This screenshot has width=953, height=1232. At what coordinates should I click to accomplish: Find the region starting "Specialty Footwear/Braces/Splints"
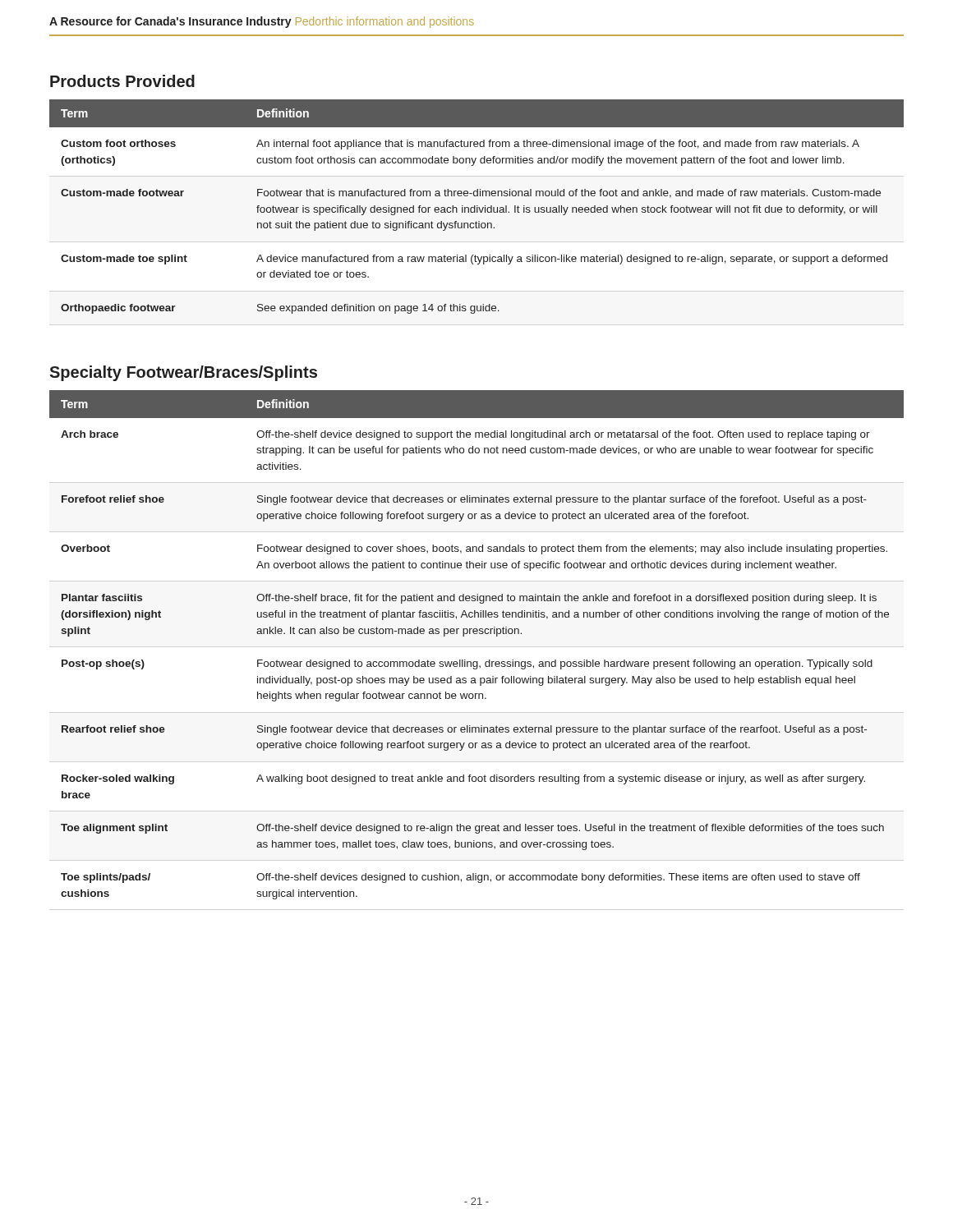tap(184, 372)
